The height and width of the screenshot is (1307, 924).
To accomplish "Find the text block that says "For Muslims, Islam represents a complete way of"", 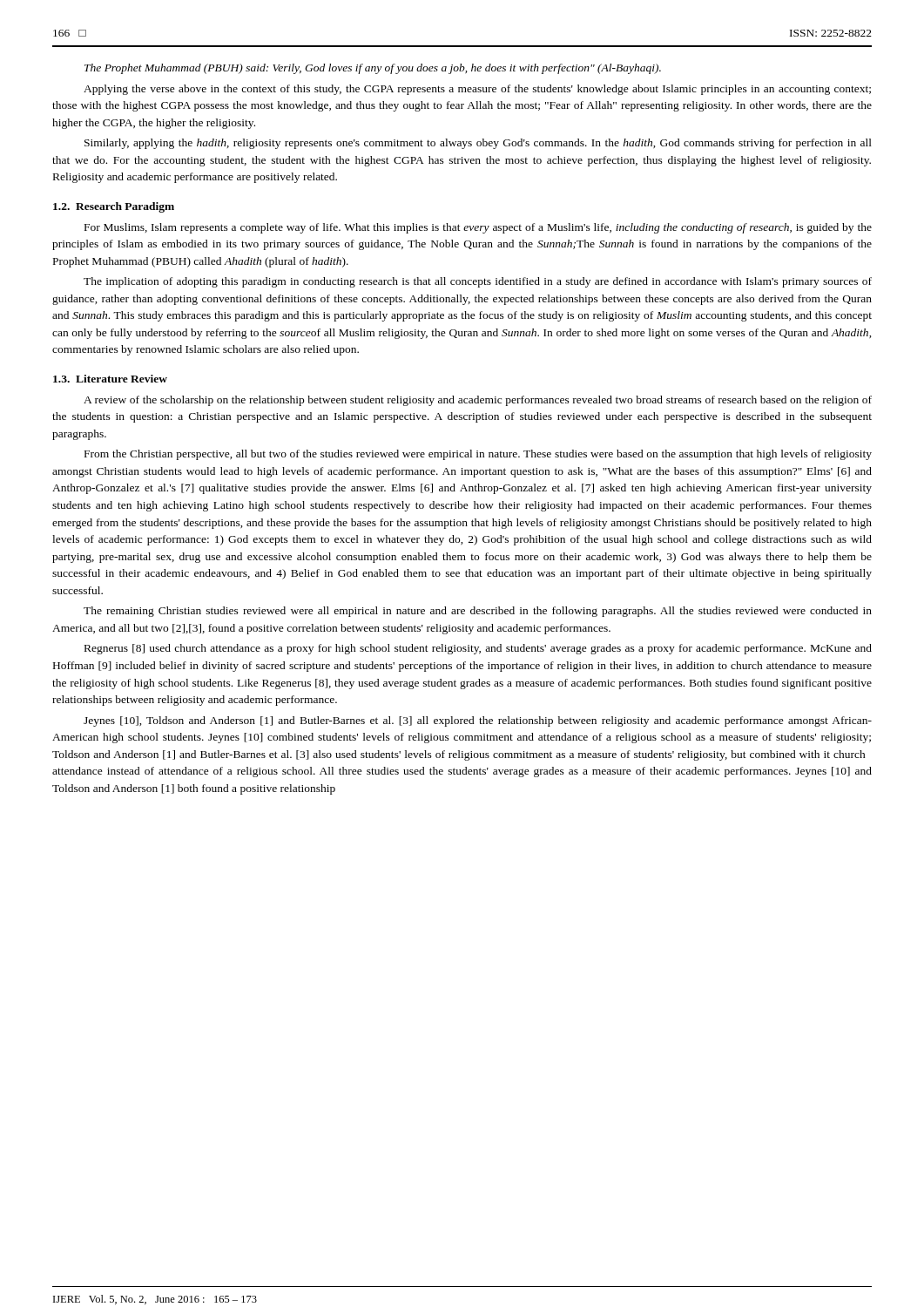I will (x=462, y=244).
